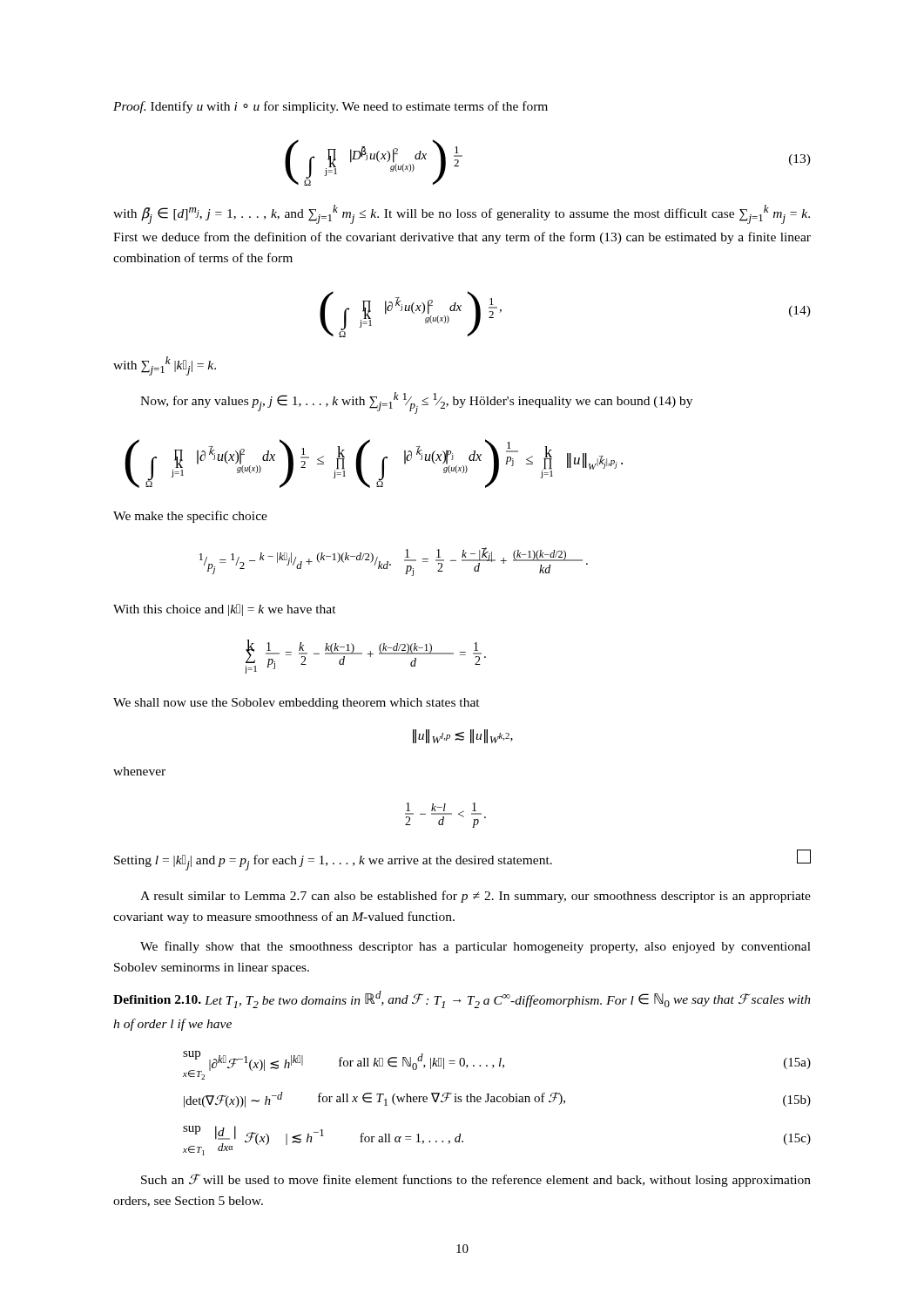This screenshot has height=1307, width=924.
Task: Find the region starting "with ∑j=1k |k⃗j| = k. Now,"
Action: pyautogui.click(x=165, y=366)
